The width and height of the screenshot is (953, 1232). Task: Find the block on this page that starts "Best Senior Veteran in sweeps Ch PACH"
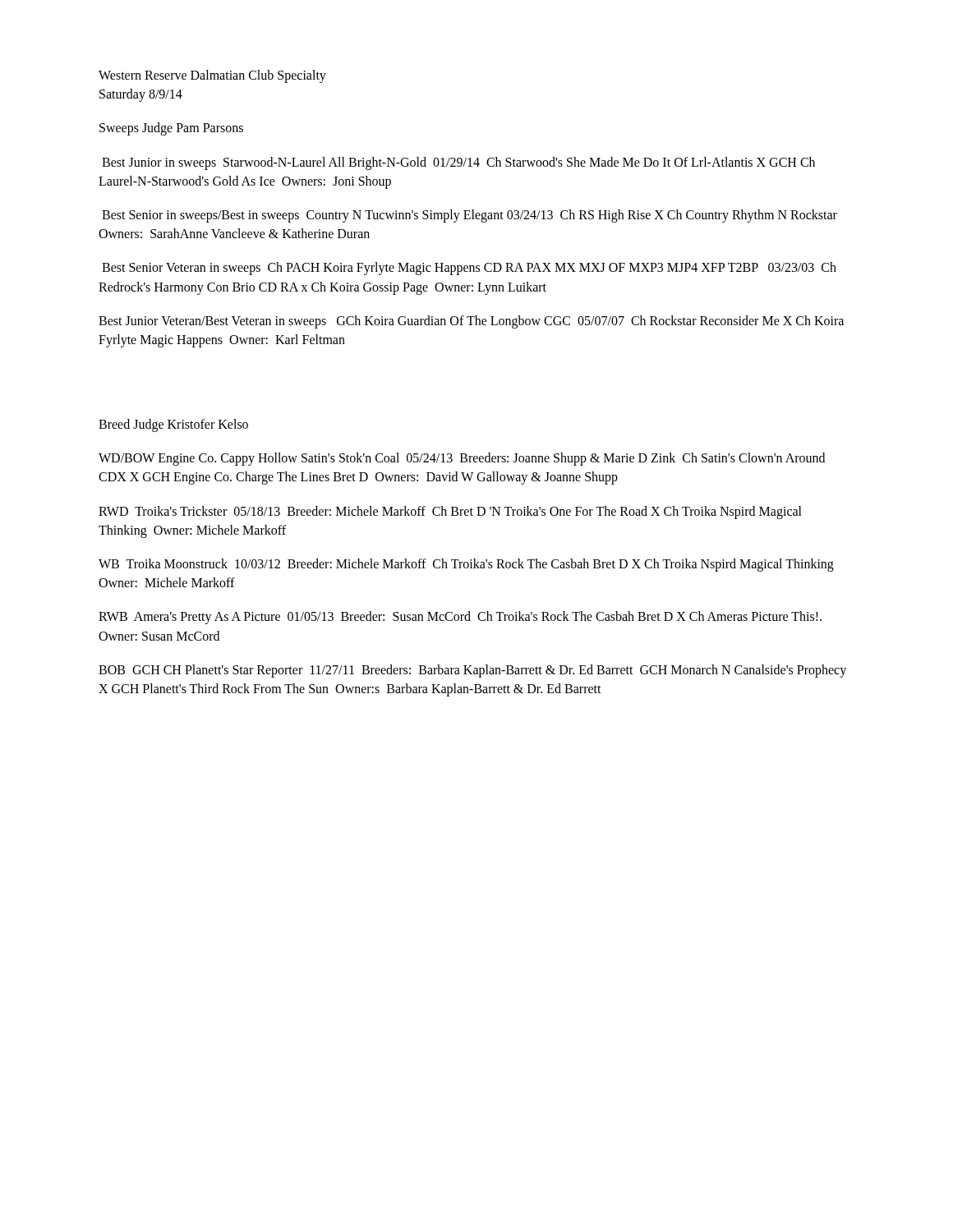click(x=476, y=277)
